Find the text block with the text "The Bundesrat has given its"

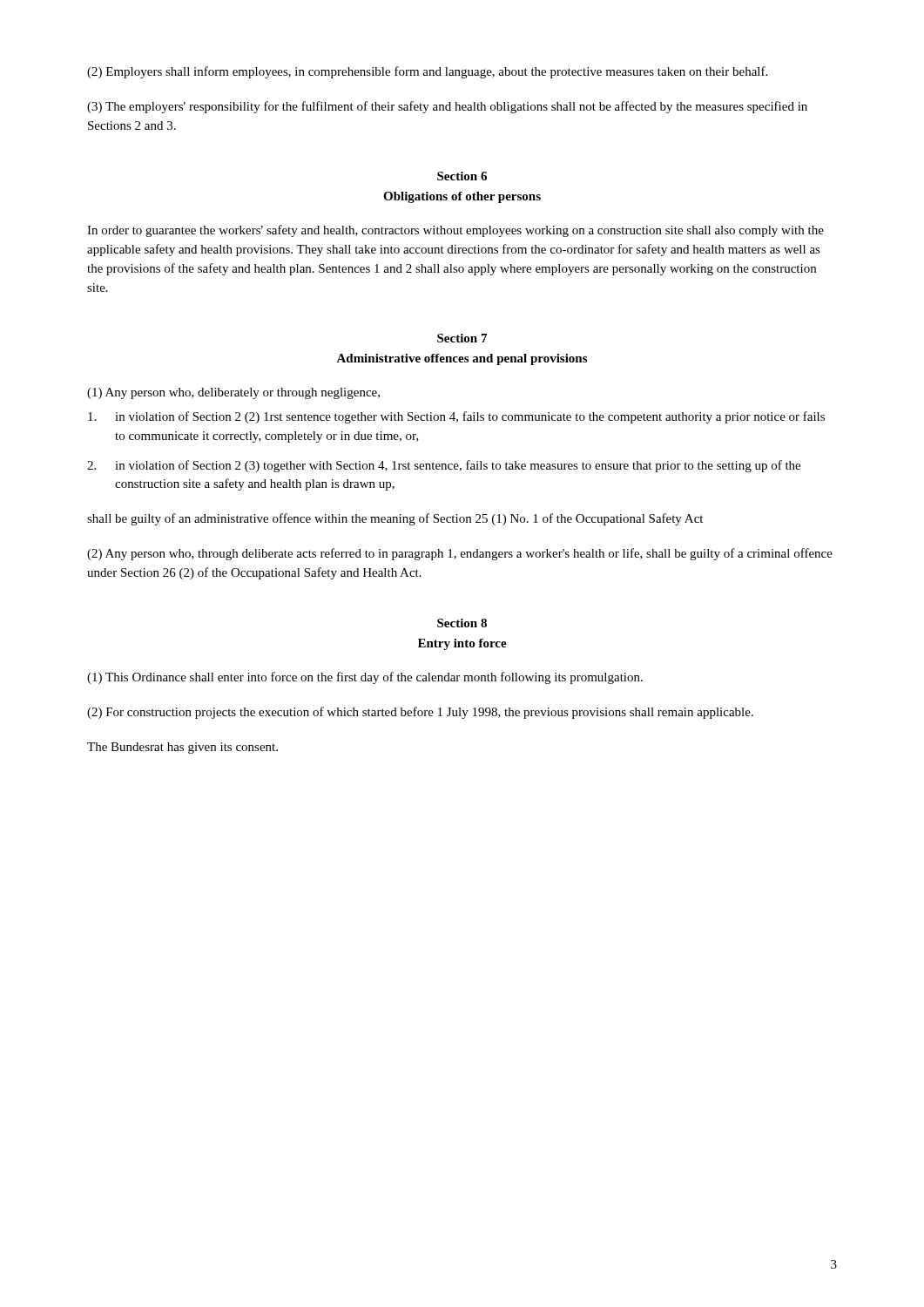[x=183, y=746]
